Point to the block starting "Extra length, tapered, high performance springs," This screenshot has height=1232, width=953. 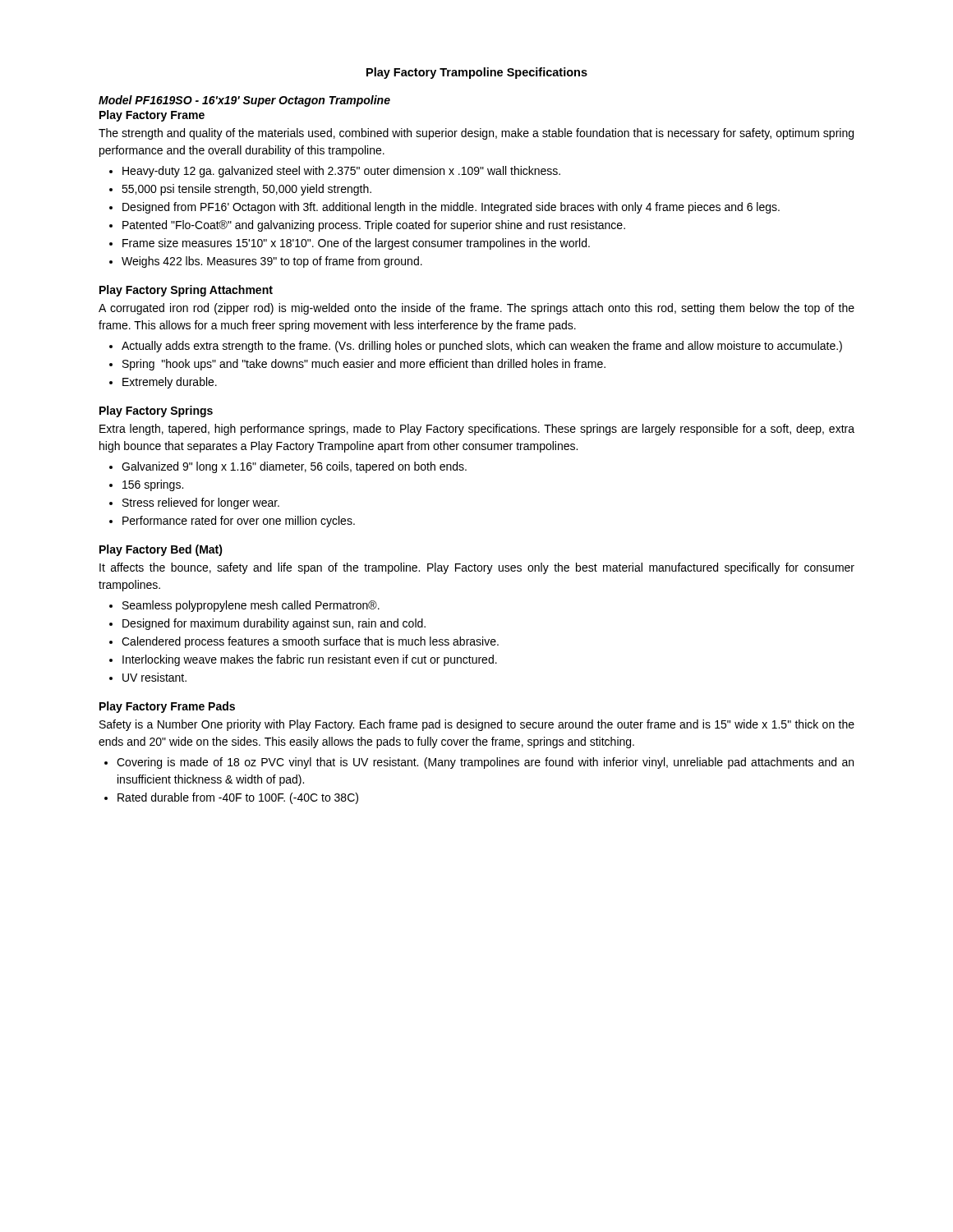[476, 437]
